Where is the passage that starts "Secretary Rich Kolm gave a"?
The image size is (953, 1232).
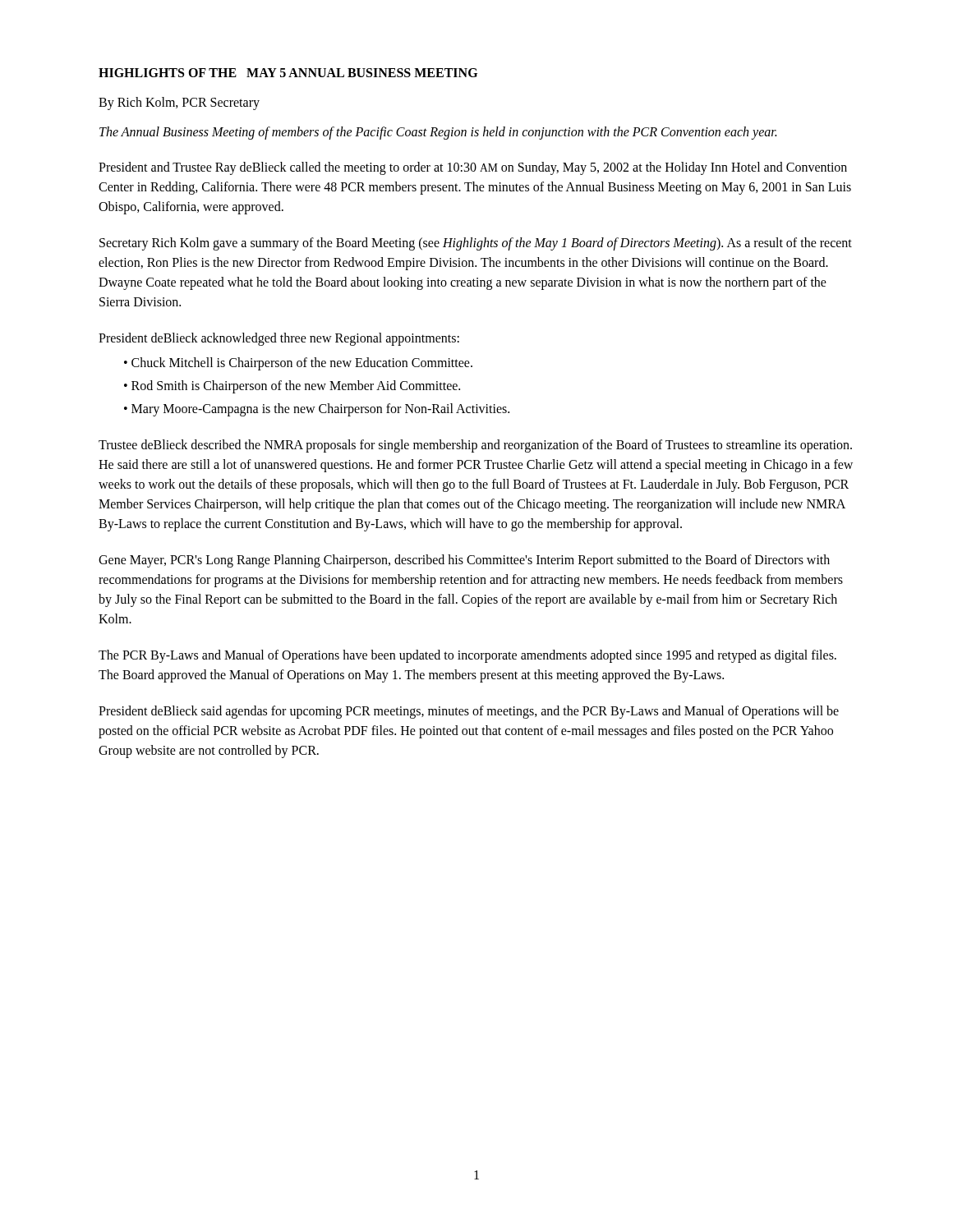click(x=475, y=272)
